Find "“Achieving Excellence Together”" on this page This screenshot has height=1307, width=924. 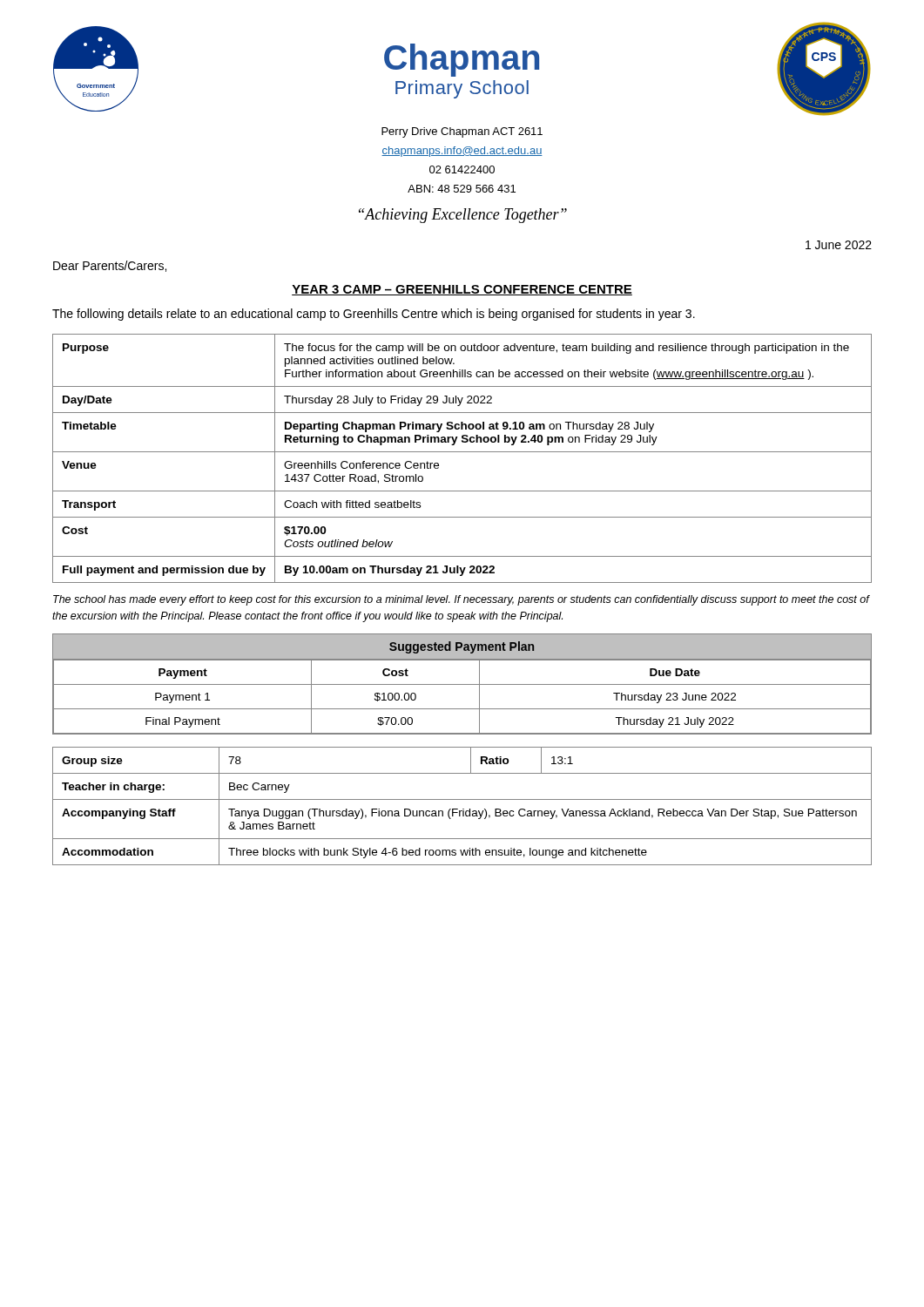click(462, 215)
